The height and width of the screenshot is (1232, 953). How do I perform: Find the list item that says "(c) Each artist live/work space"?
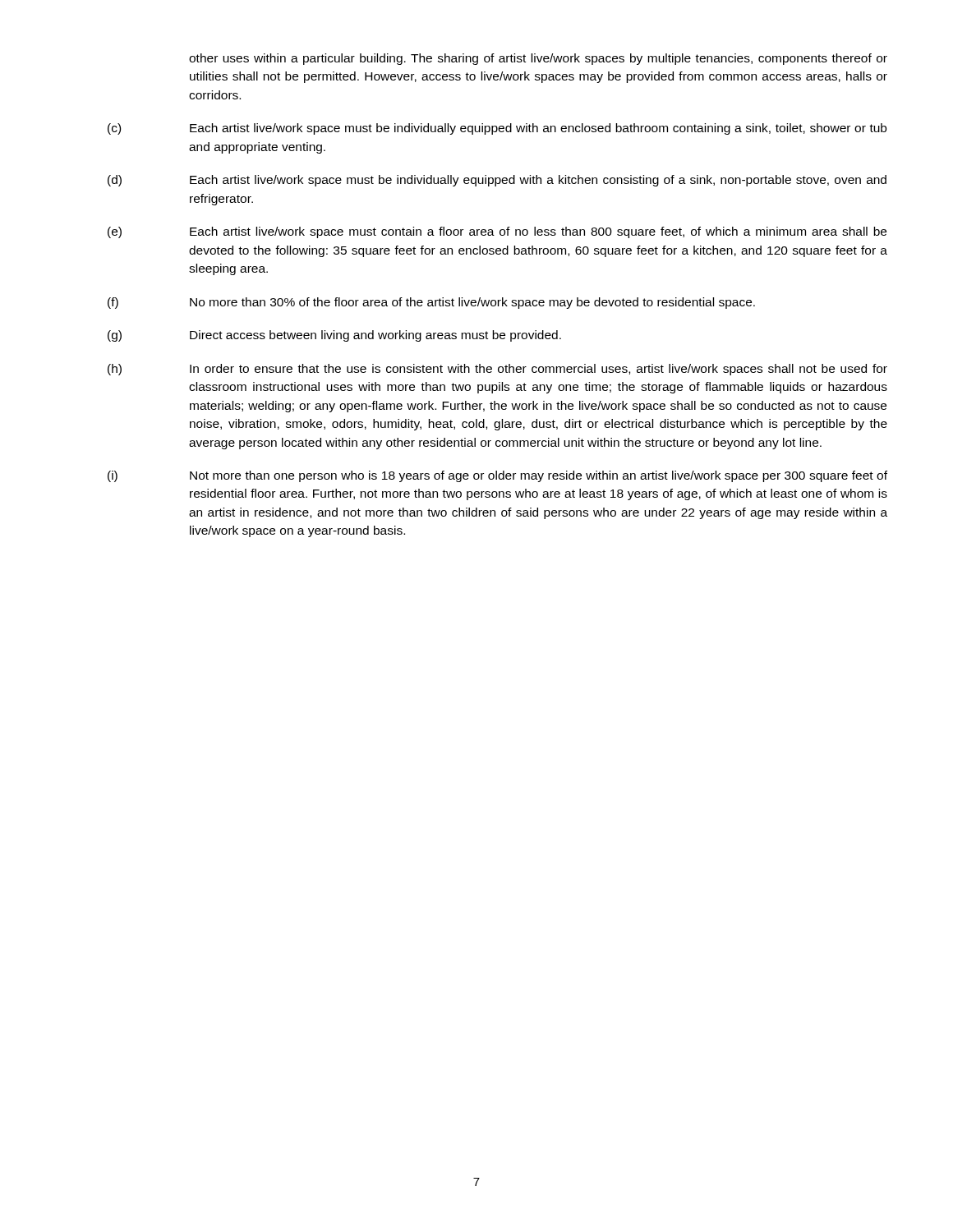click(x=493, y=138)
